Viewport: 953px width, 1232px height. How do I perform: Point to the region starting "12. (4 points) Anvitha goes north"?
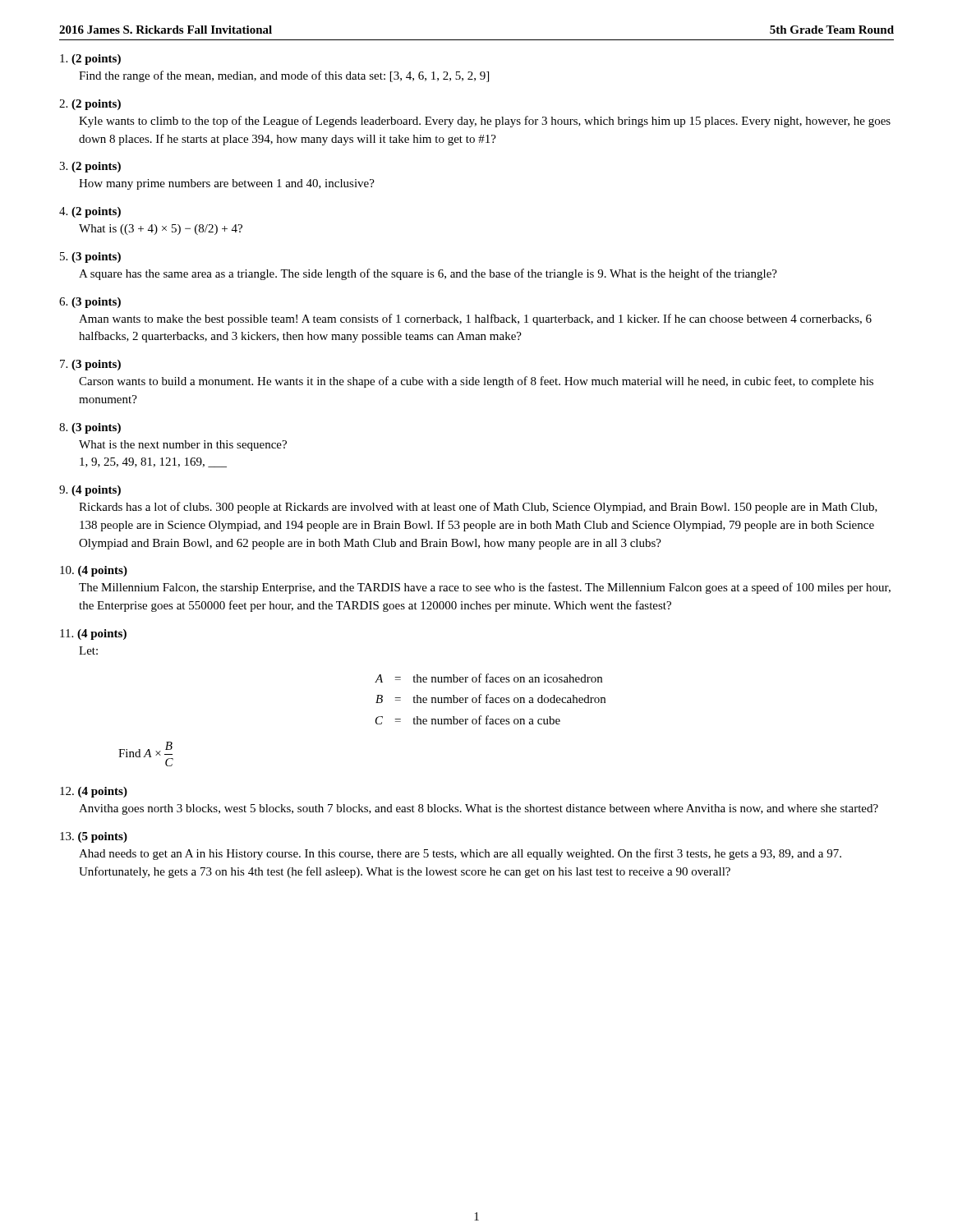coord(476,801)
